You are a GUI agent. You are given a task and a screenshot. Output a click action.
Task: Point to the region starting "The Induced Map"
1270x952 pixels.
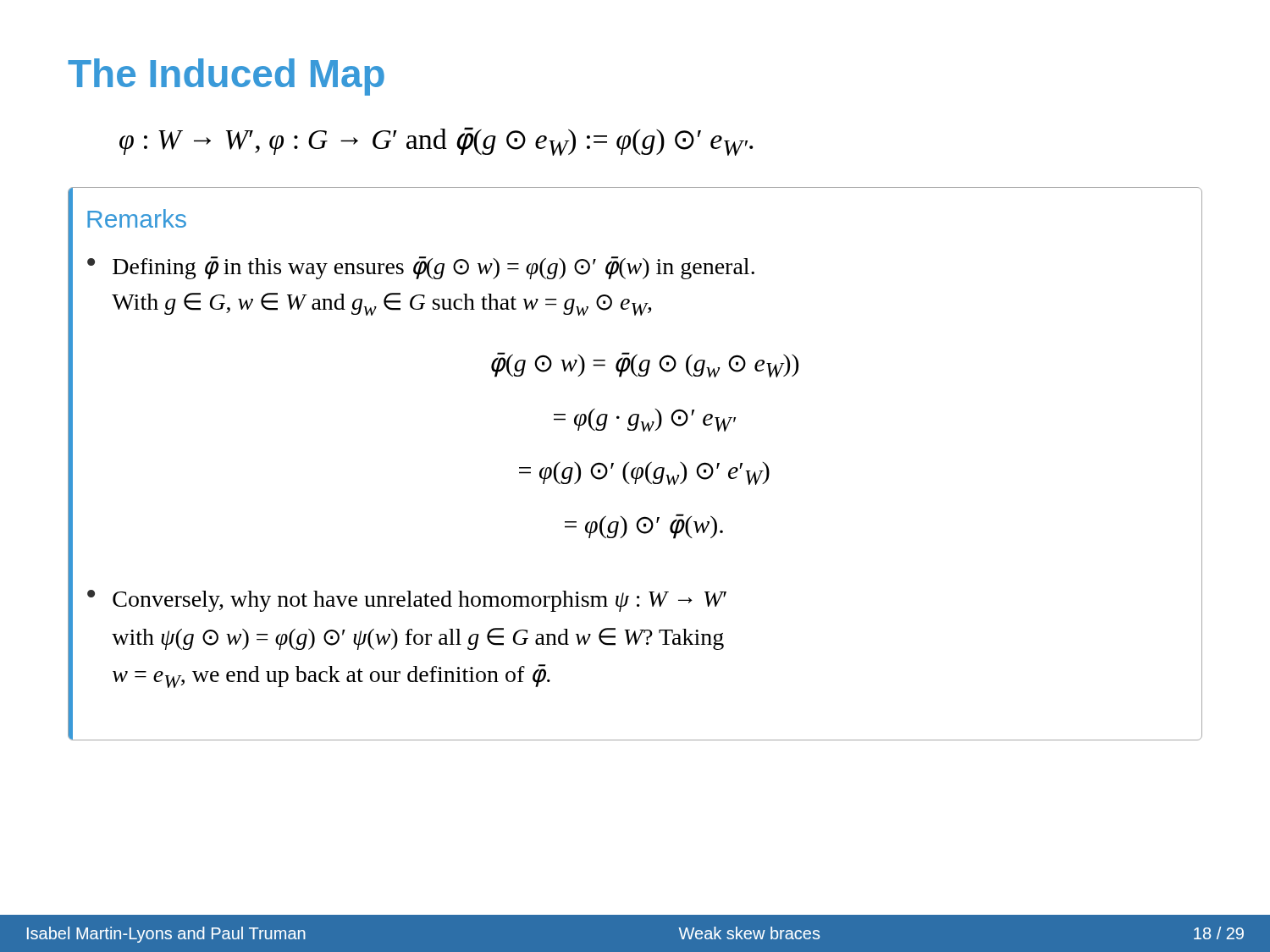point(226,77)
